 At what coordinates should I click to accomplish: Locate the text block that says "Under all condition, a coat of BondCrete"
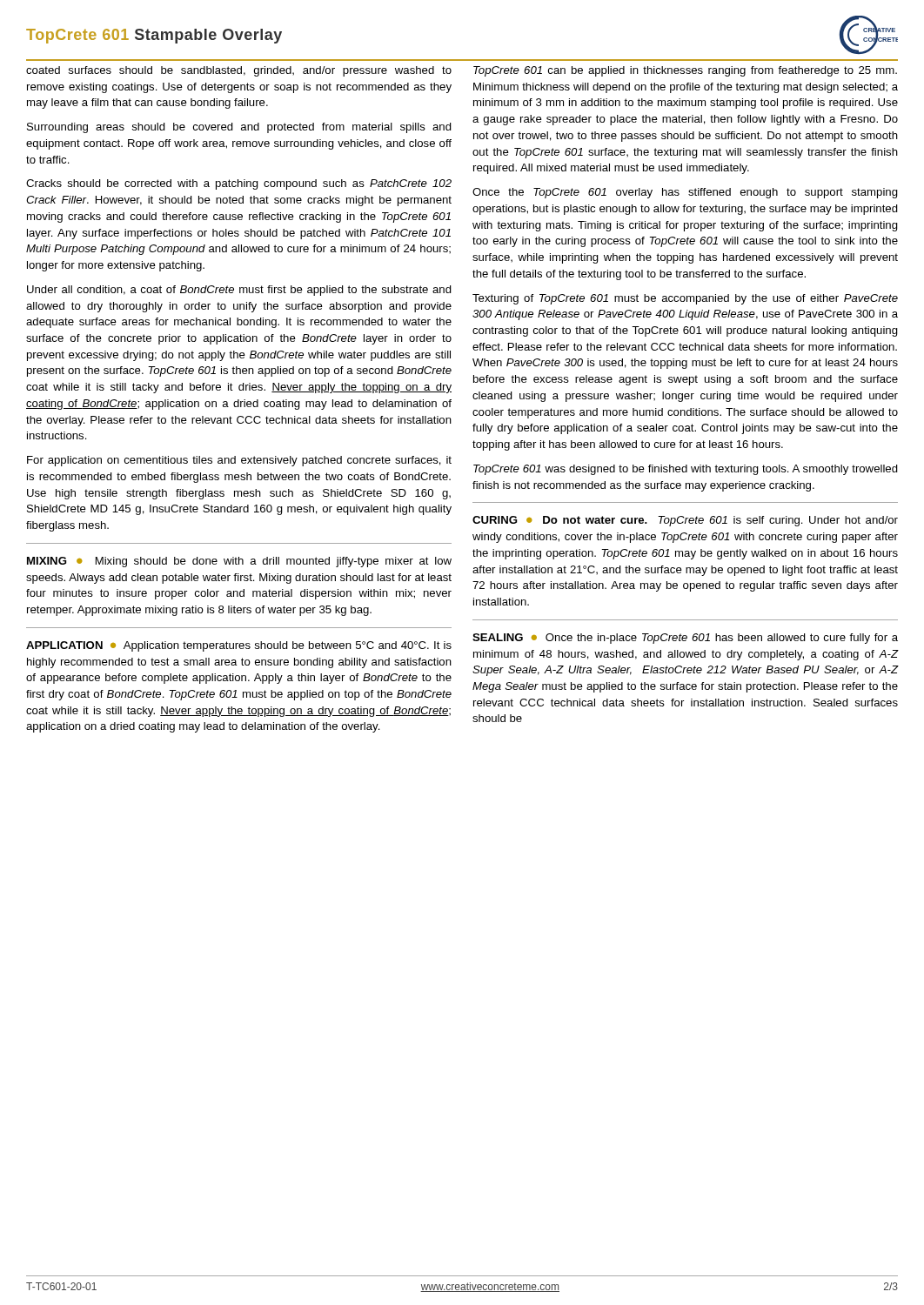coord(239,363)
